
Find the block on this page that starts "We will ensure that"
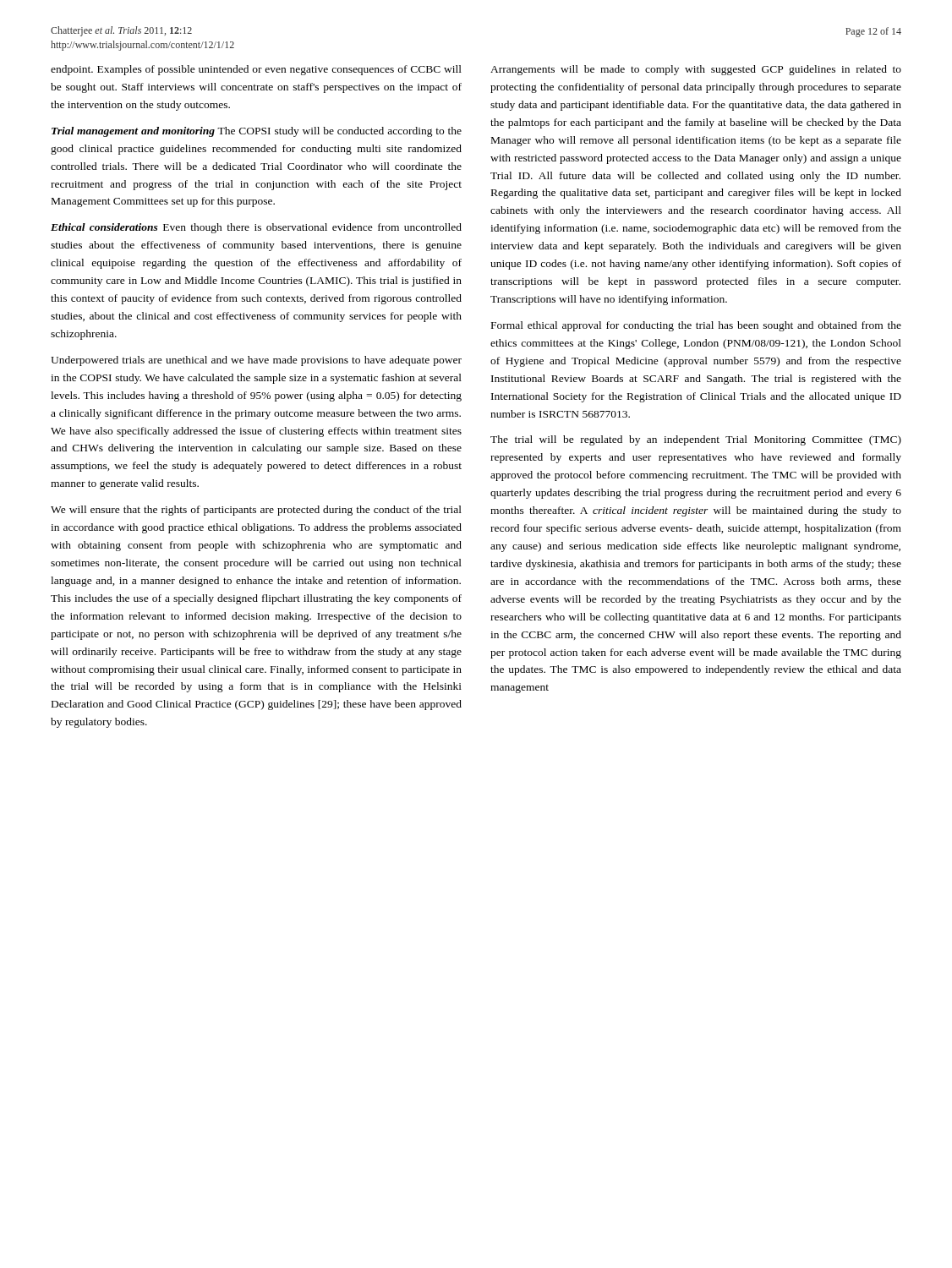tap(256, 616)
